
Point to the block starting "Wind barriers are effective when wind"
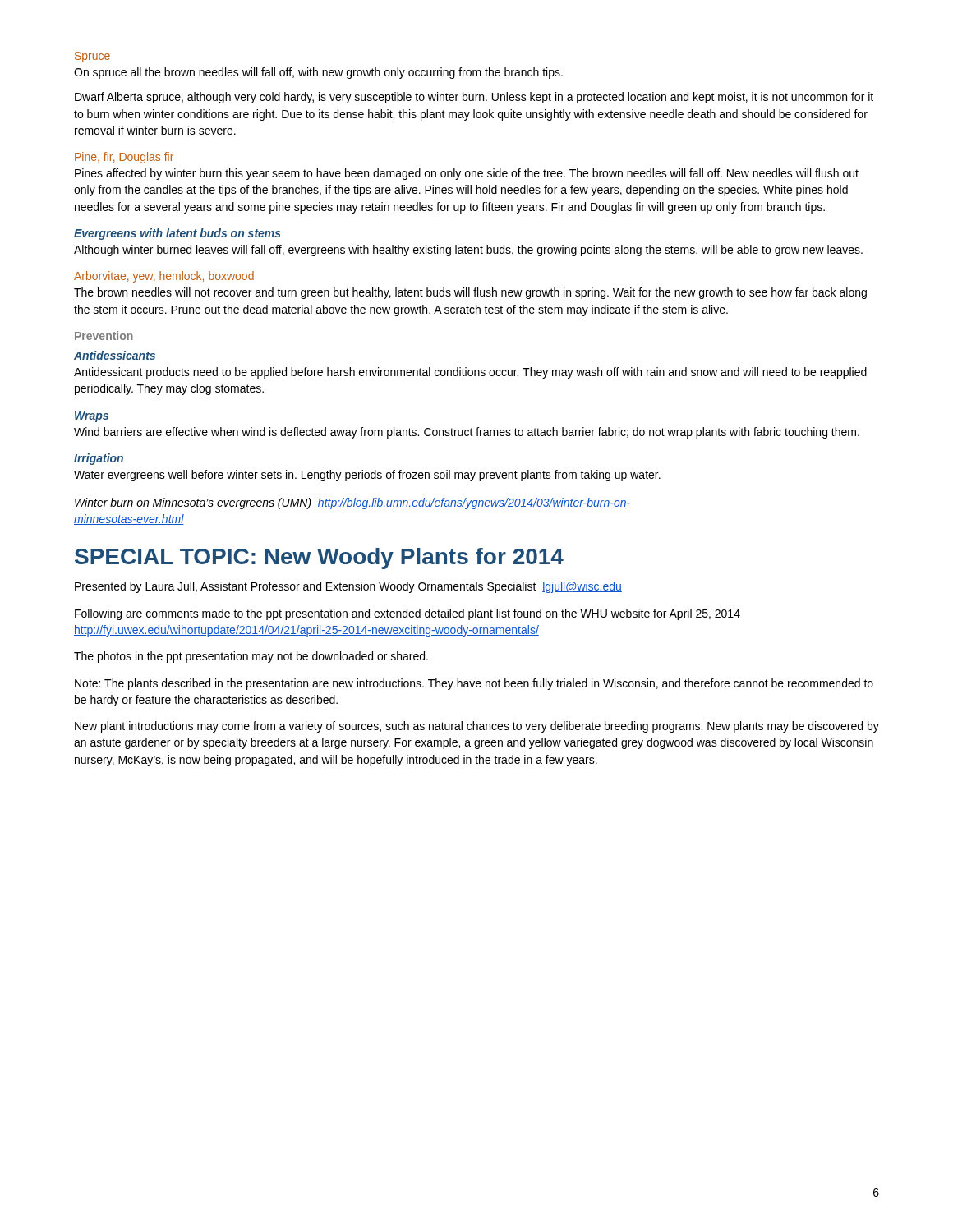coord(476,432)
